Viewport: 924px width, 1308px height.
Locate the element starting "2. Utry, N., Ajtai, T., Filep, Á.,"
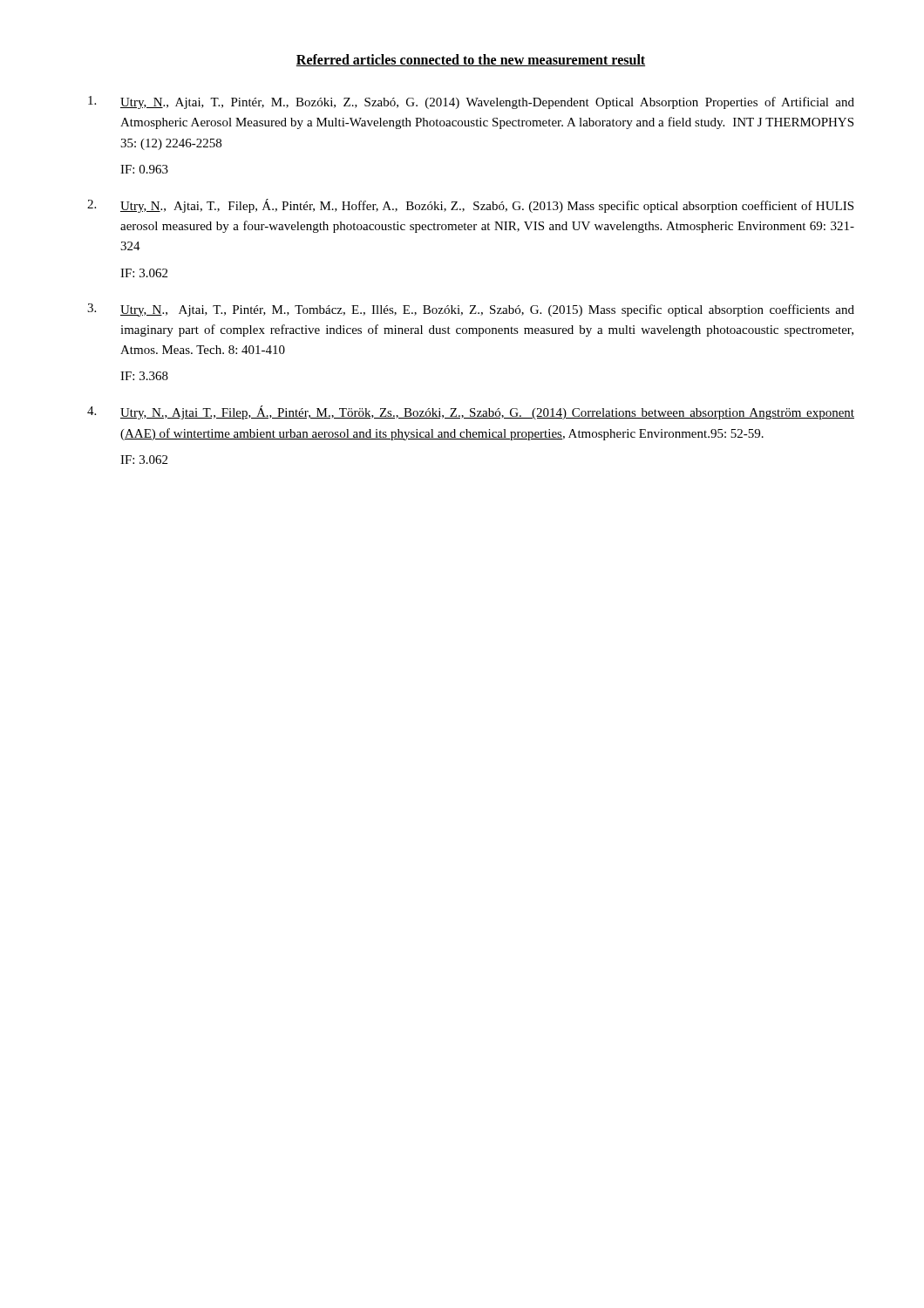pos(471,226)
